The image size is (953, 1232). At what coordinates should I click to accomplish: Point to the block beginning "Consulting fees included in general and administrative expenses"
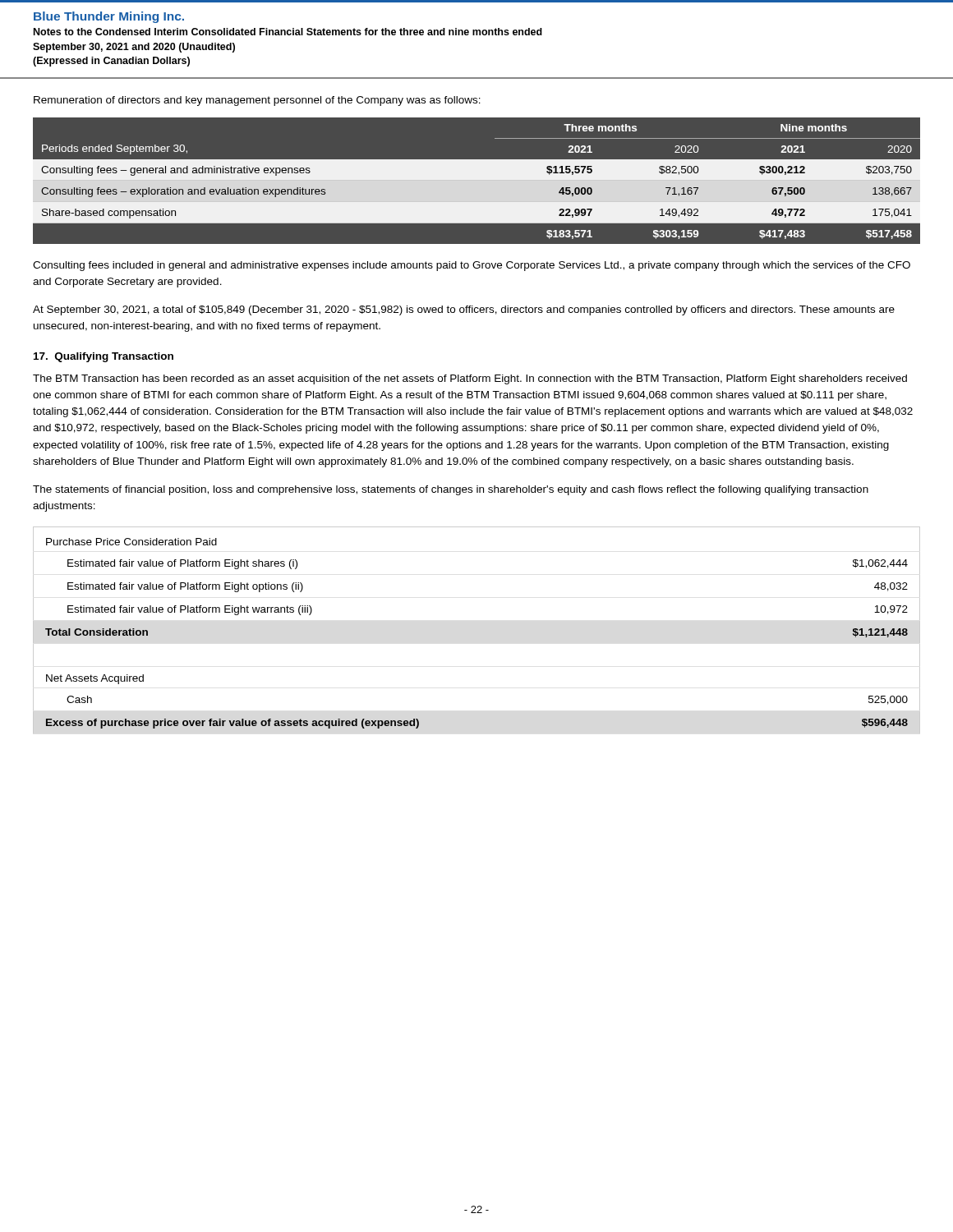pos(472,273)
